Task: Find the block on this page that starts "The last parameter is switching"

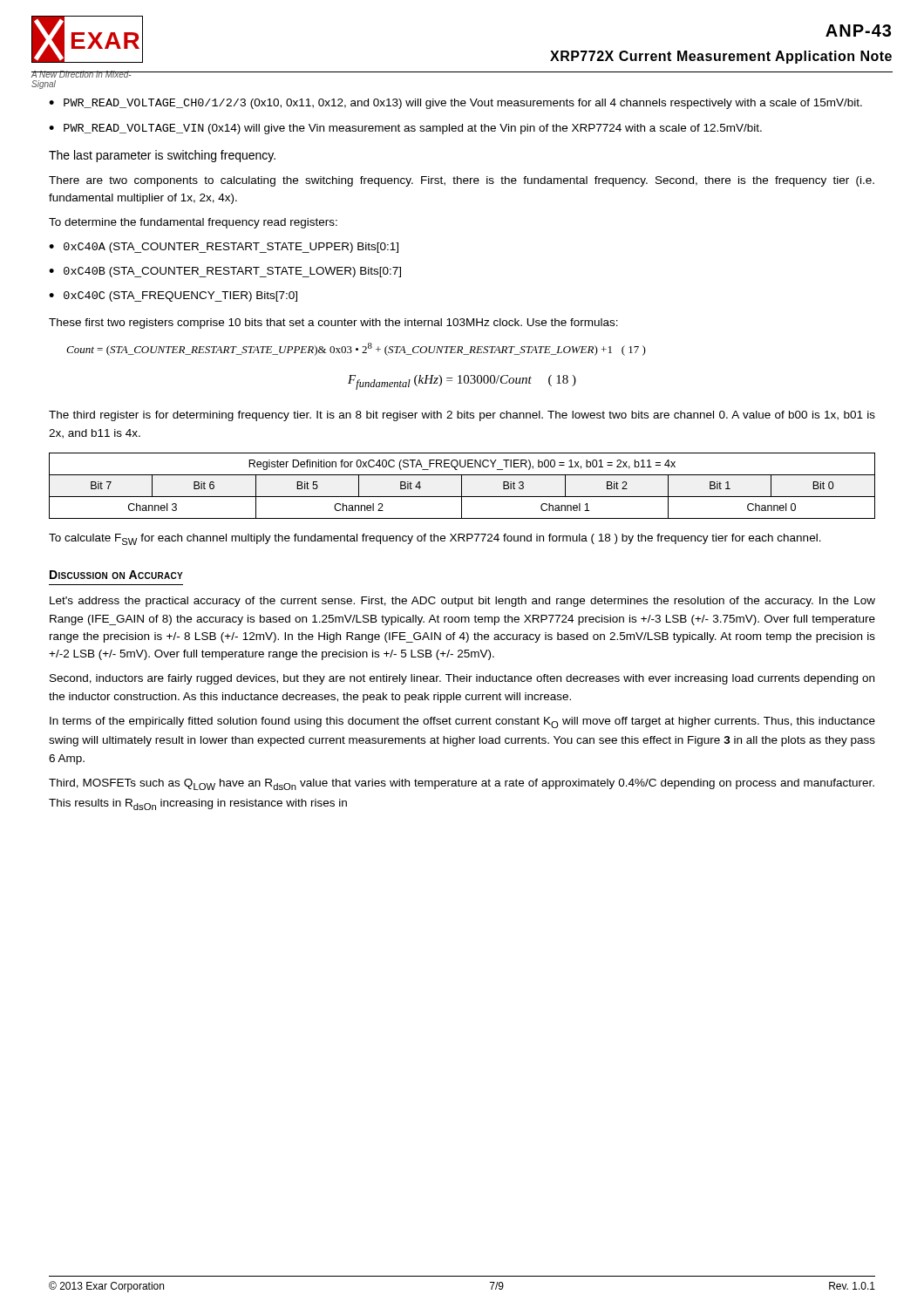Action: 163,155
